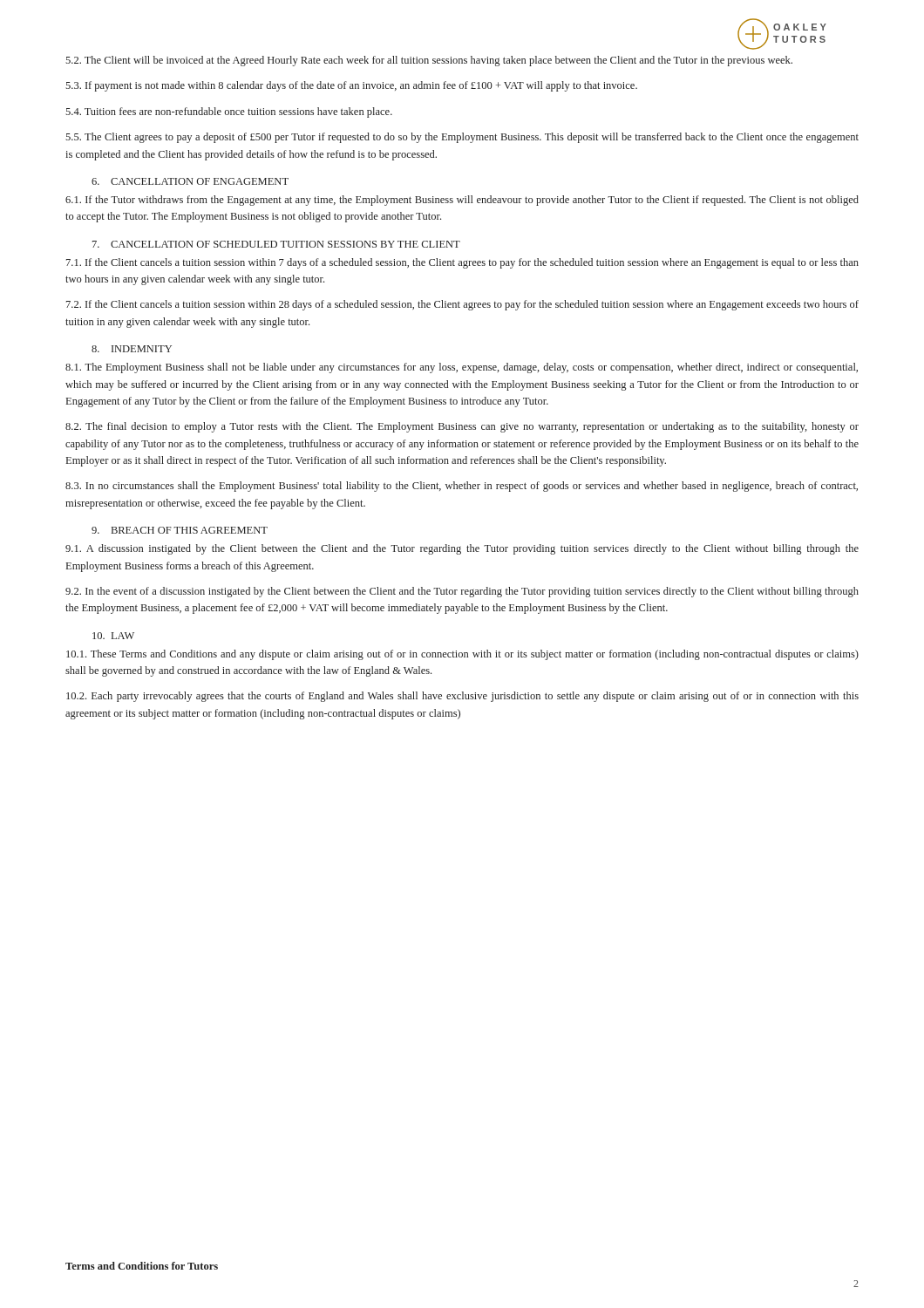Click the passage that begins "3. If payment is not made"
This screenshot has width=924, height=1308.
(352, 86)
